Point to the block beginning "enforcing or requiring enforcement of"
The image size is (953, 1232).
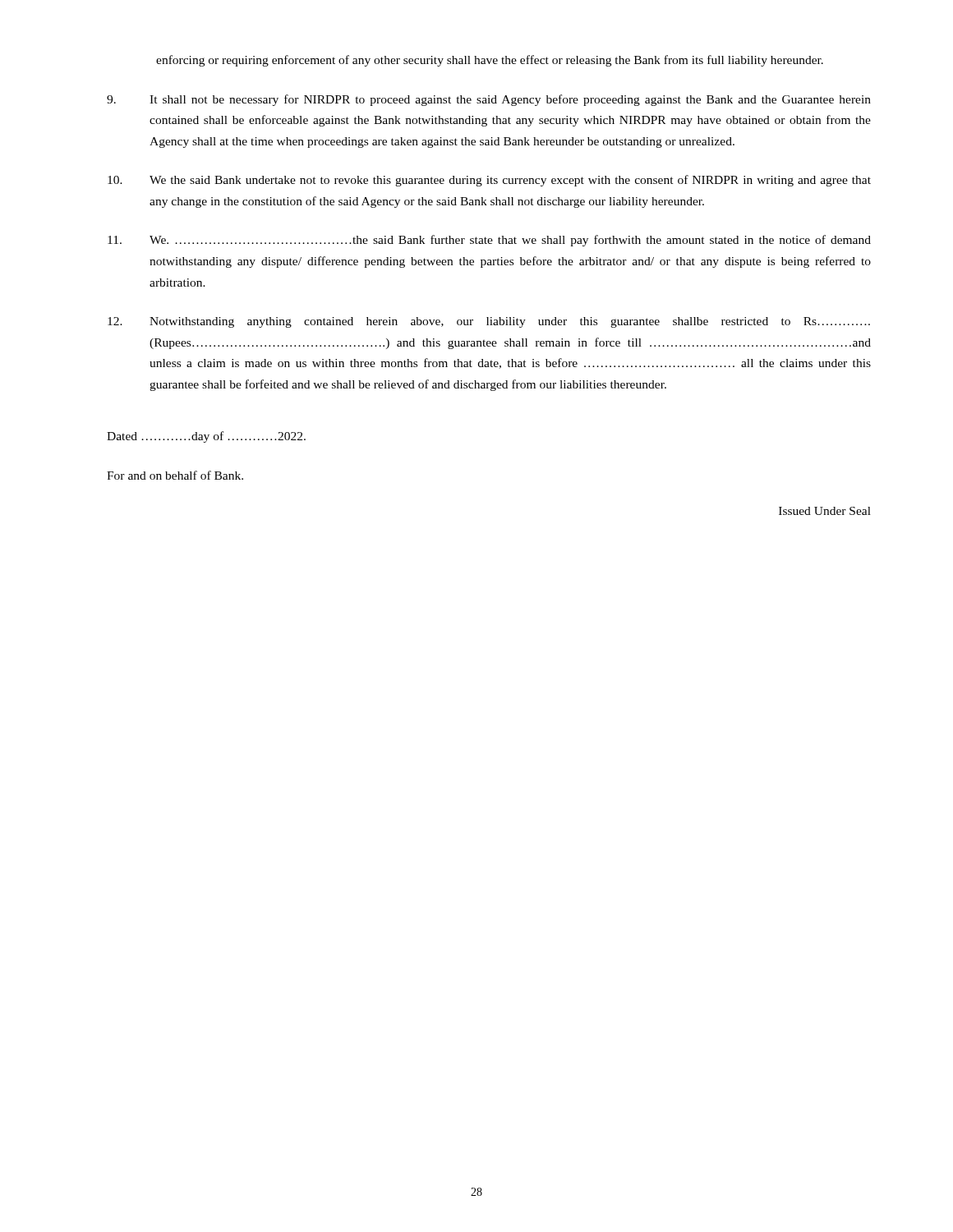click(x=490, y=60)
